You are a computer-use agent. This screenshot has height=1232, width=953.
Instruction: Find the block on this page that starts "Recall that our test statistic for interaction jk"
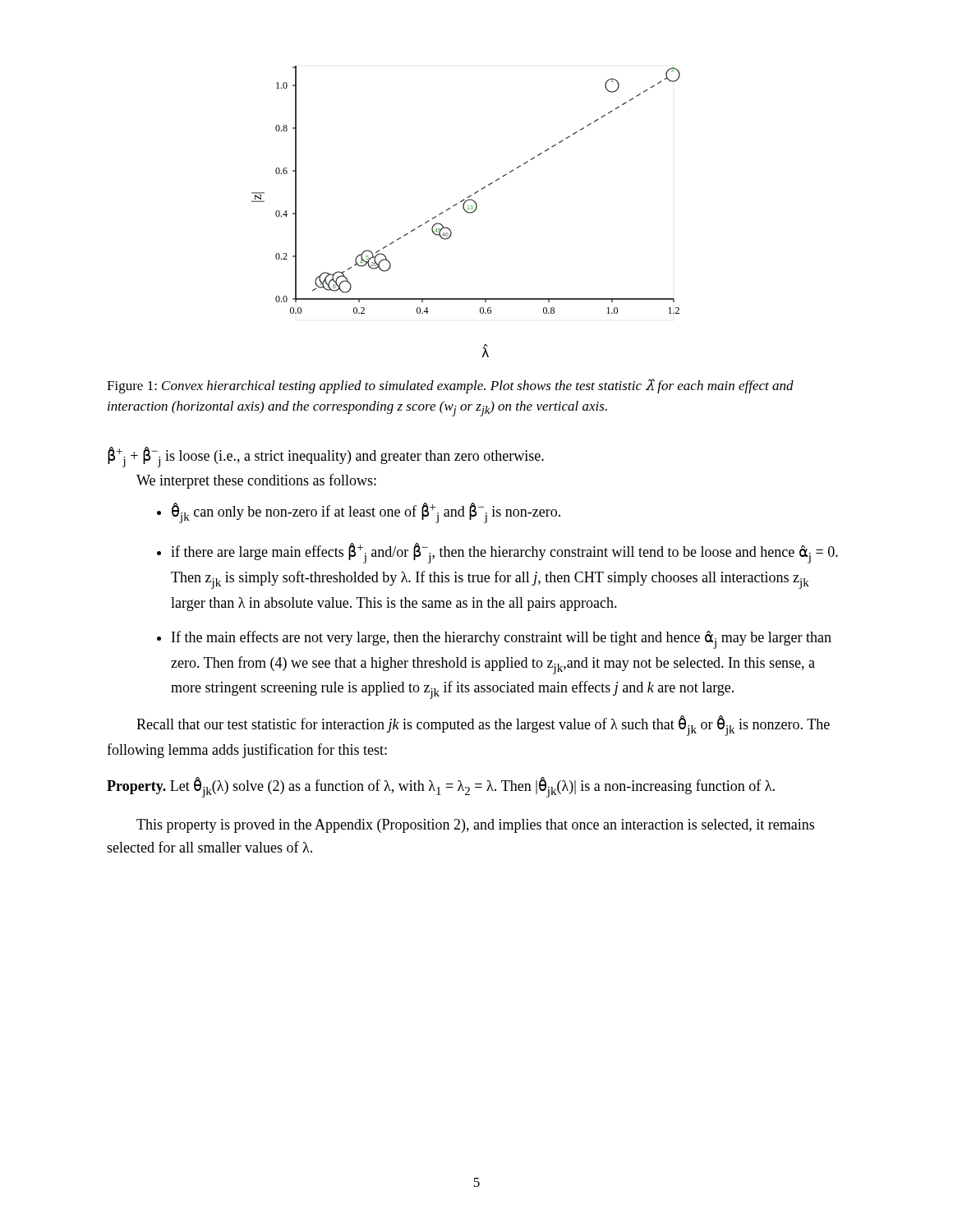click(468, 737)
